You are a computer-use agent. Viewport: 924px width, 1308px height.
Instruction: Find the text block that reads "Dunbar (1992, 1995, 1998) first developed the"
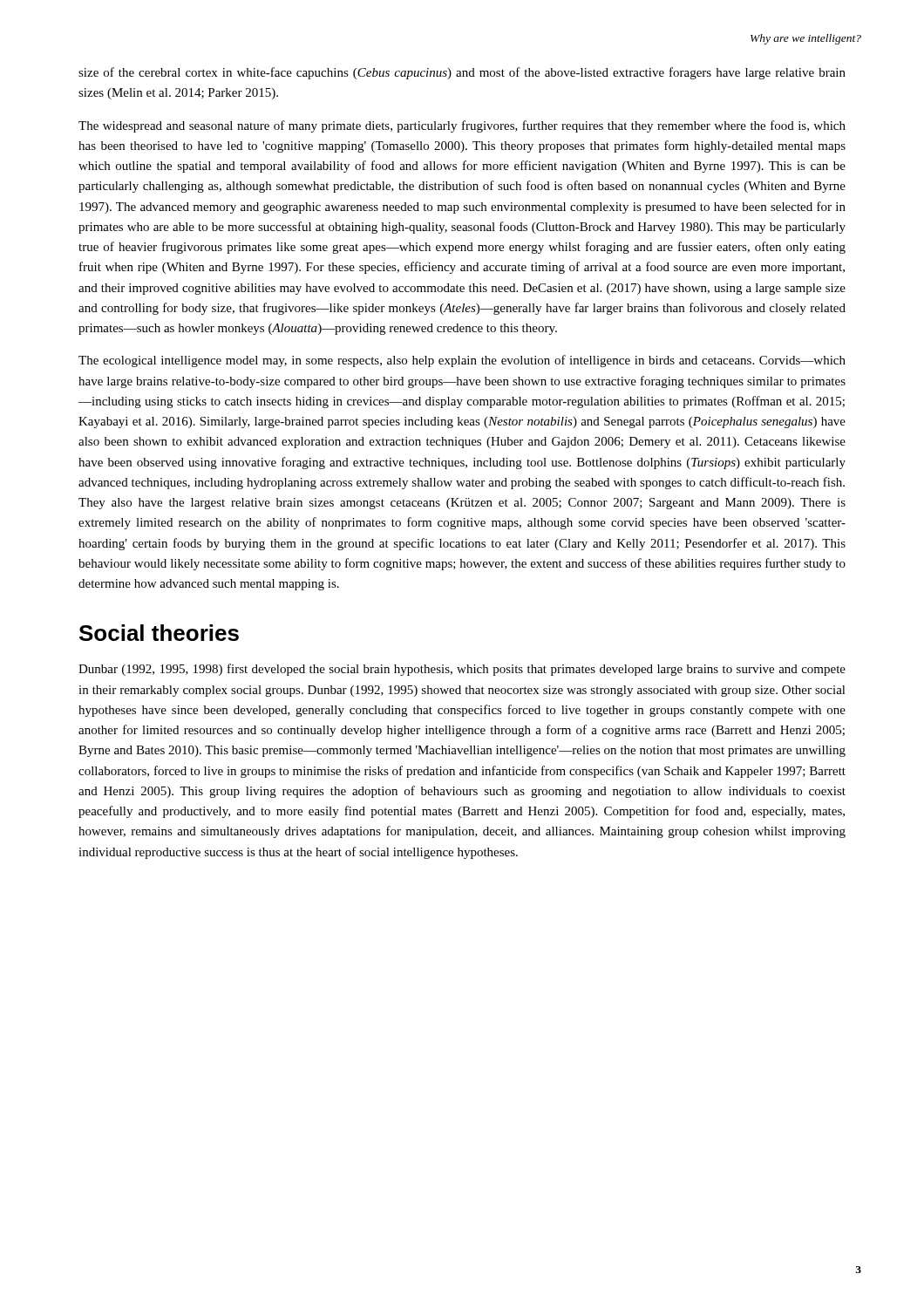click(x=462, y=760)
